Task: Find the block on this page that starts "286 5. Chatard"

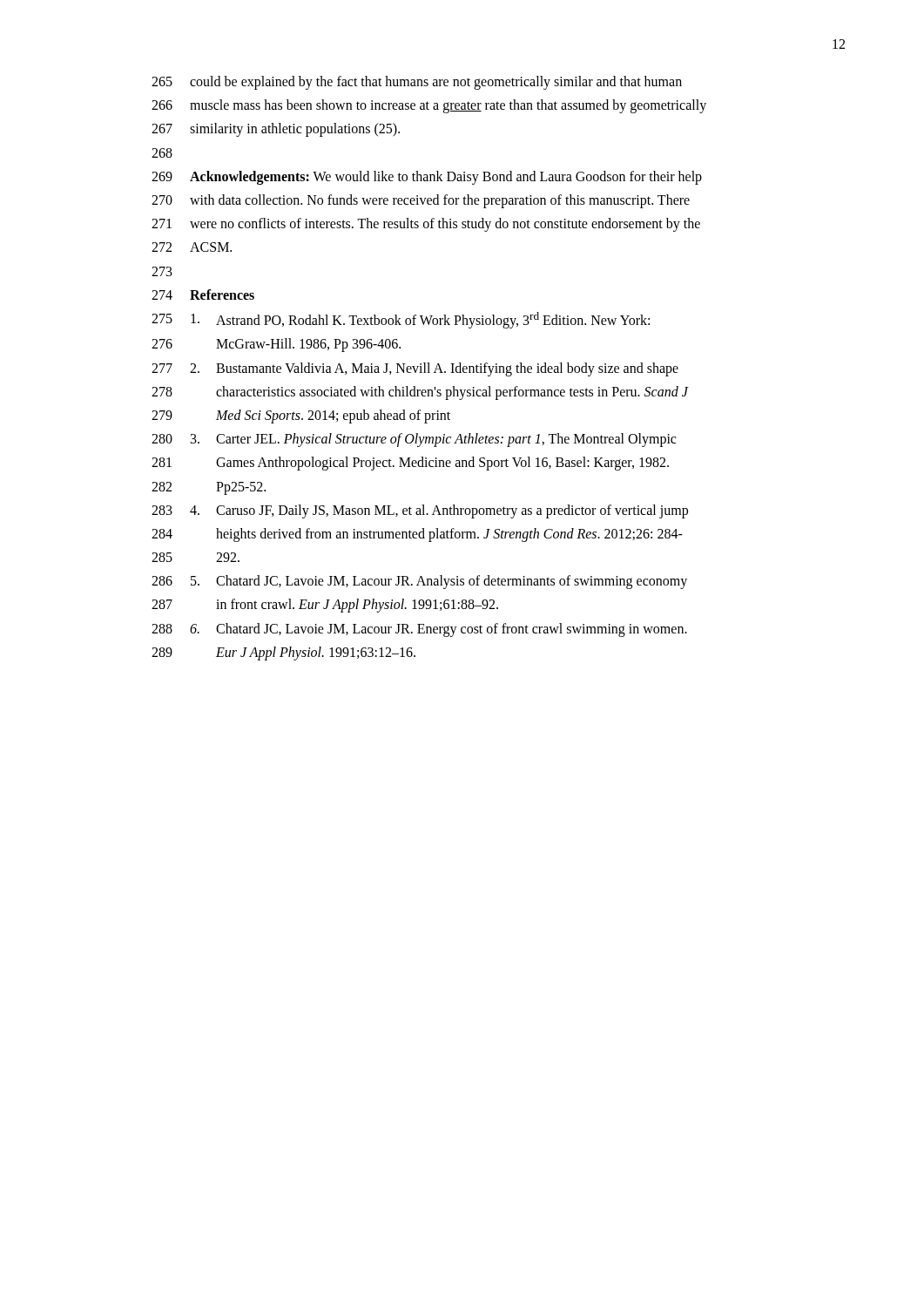Action: (488, 593)
